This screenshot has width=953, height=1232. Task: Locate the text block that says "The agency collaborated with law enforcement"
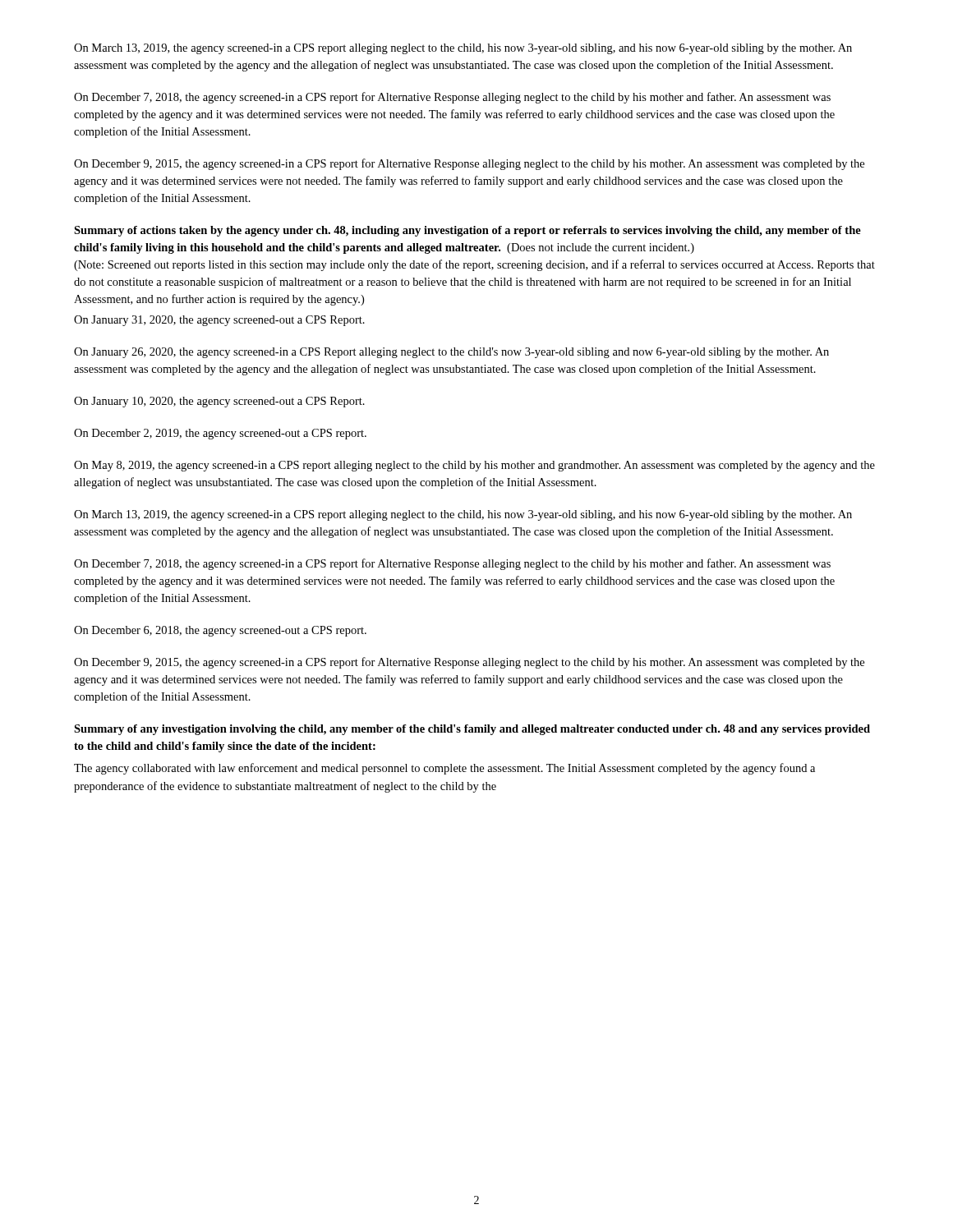445,777
